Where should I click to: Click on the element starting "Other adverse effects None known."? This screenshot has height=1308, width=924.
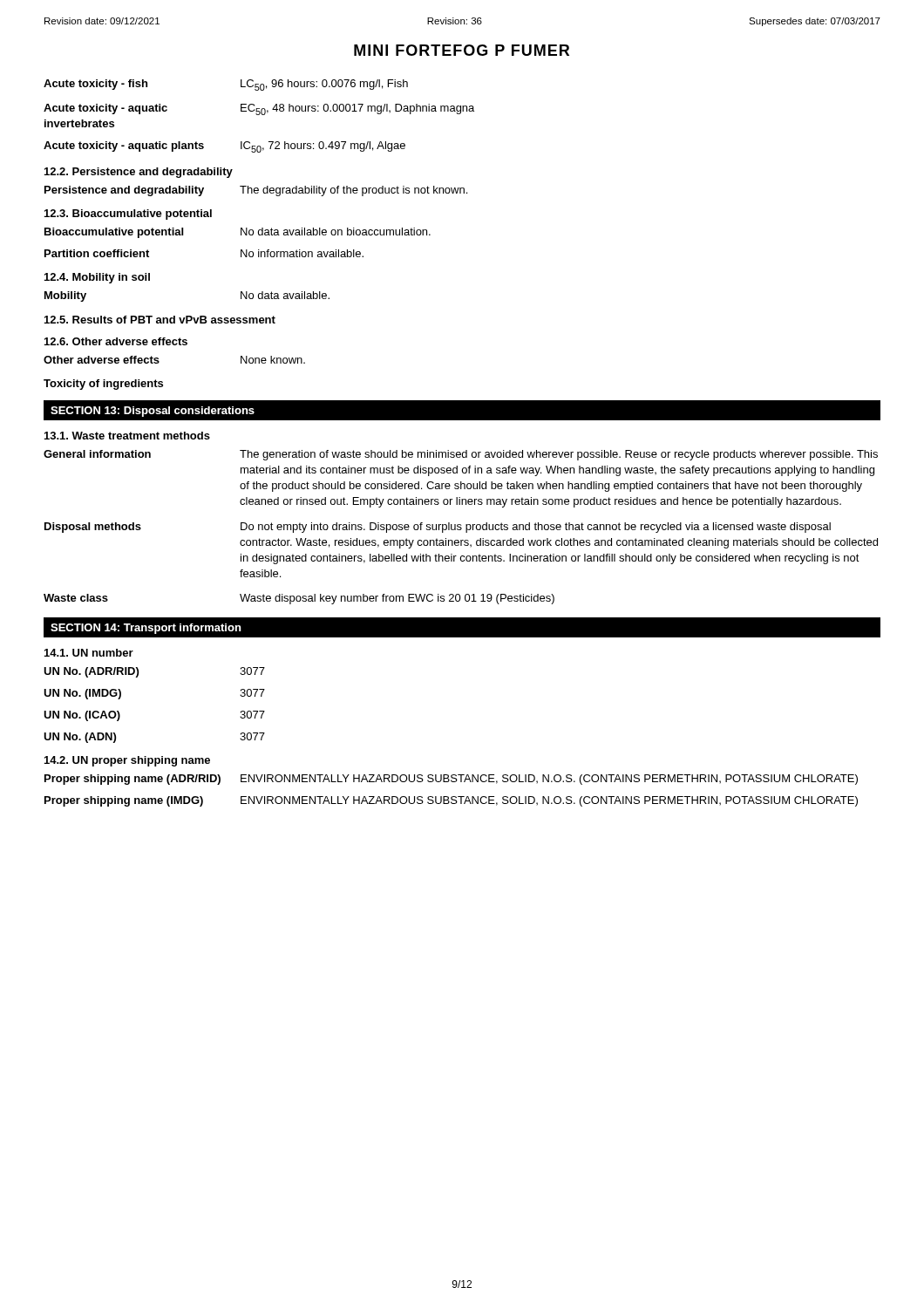pos(111,359)
